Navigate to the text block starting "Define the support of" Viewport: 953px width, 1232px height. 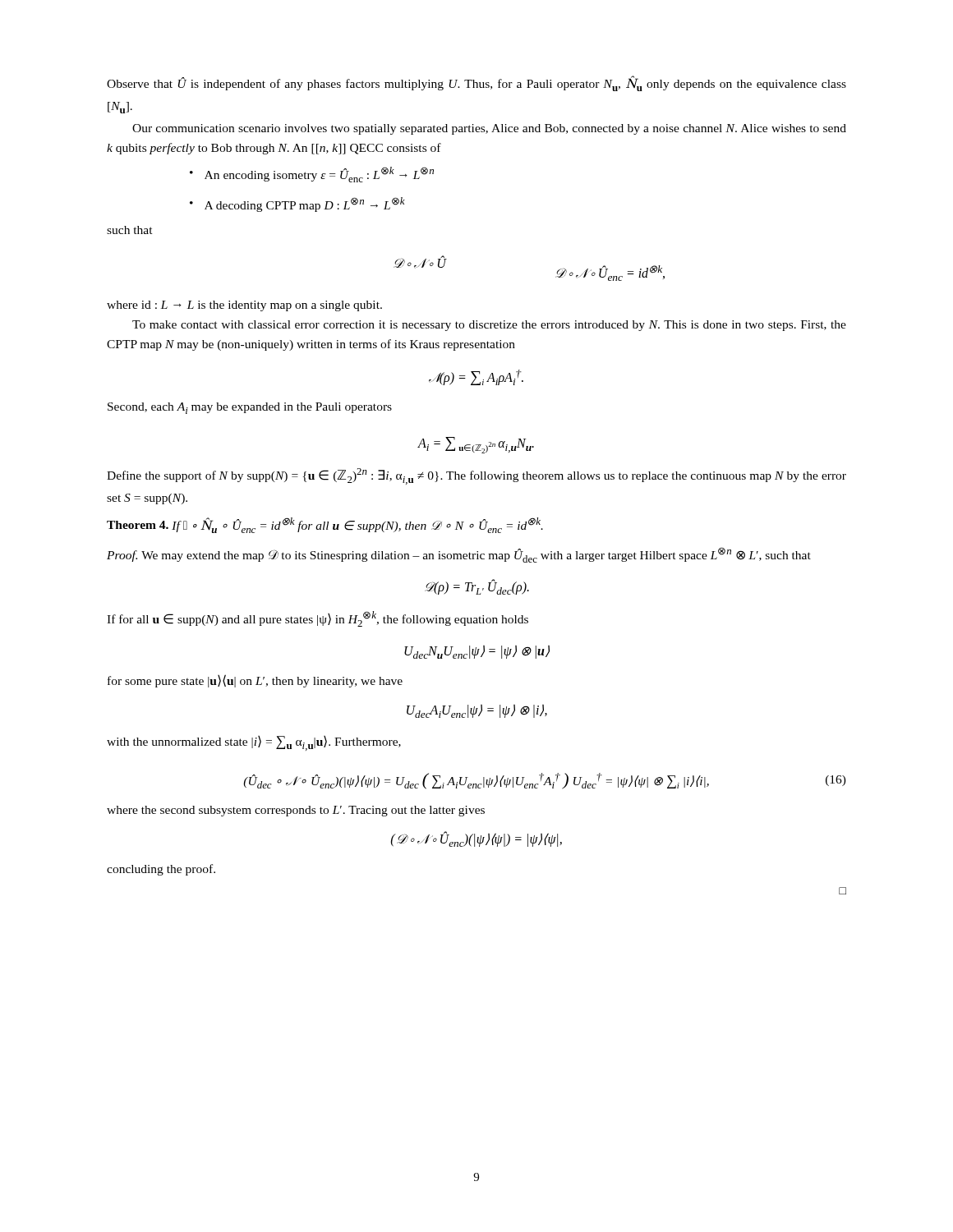click(x=476, y=486)
